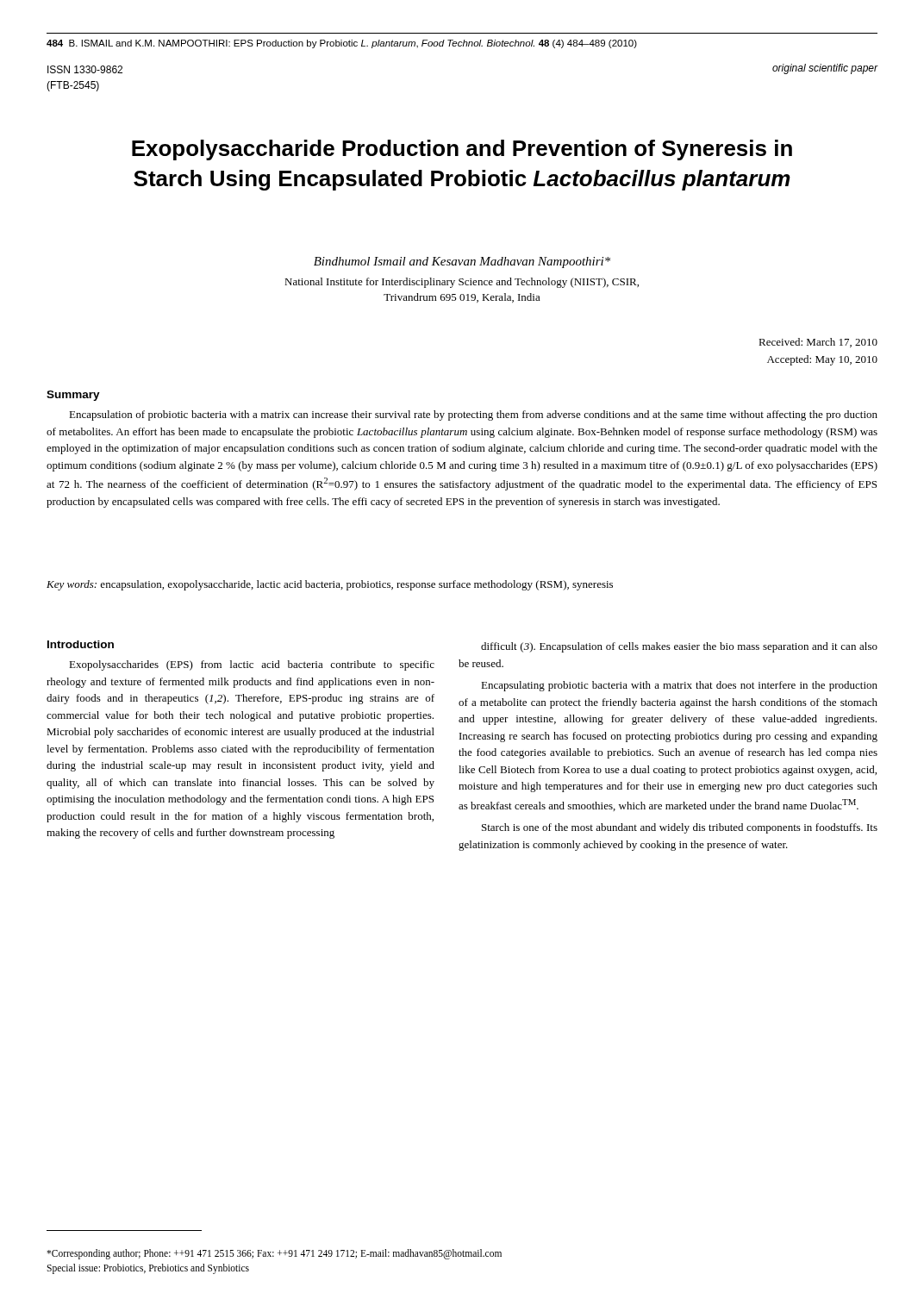Point to the element starting "Bindhumol Ismail and Kesavan Madhavan Nampoothiri* National Institute"
Image resolution: width=924 pixels, height=1293 pixels.
tap(462, 280)
